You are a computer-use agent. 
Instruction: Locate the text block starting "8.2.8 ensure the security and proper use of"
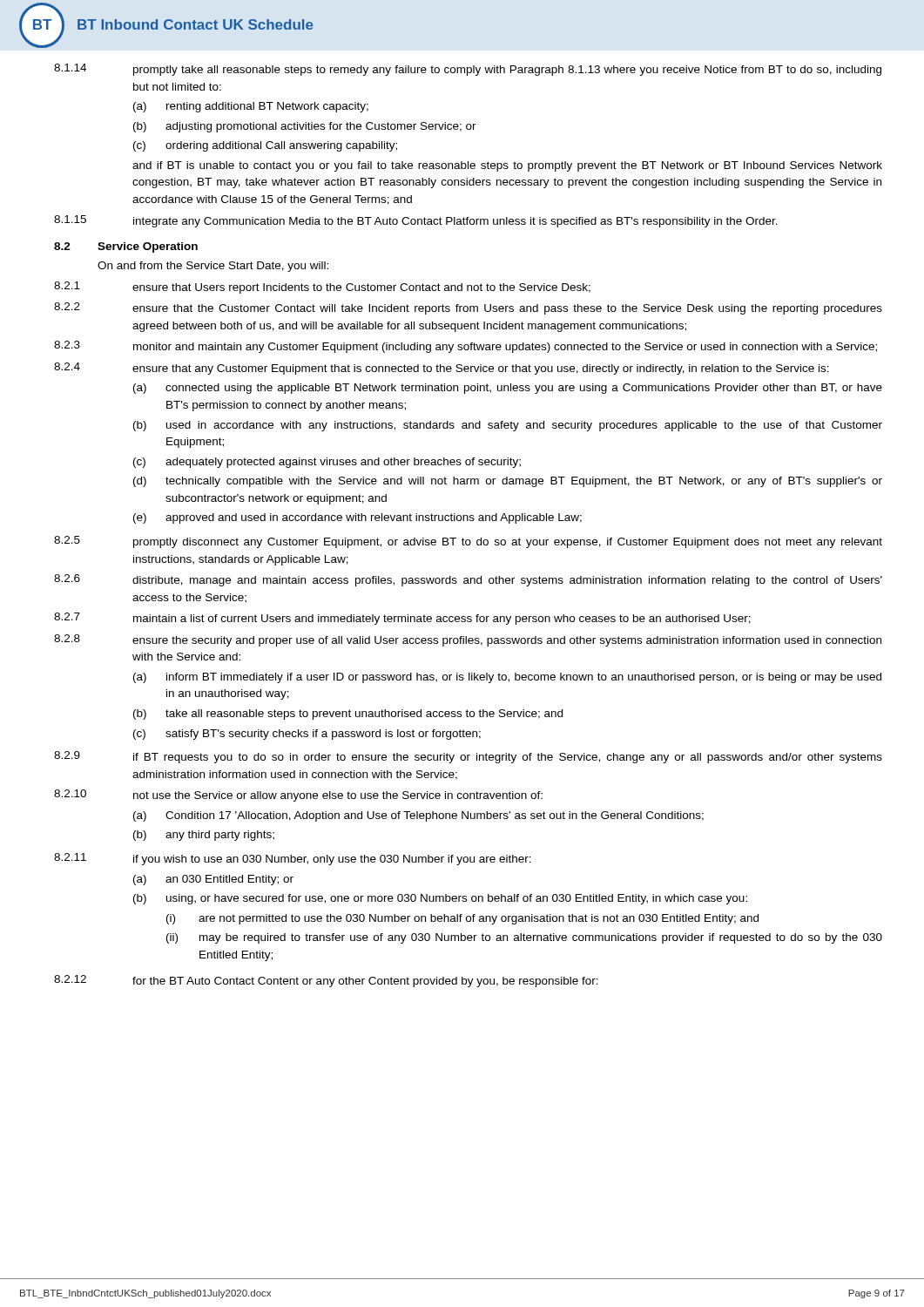(468, 688)
